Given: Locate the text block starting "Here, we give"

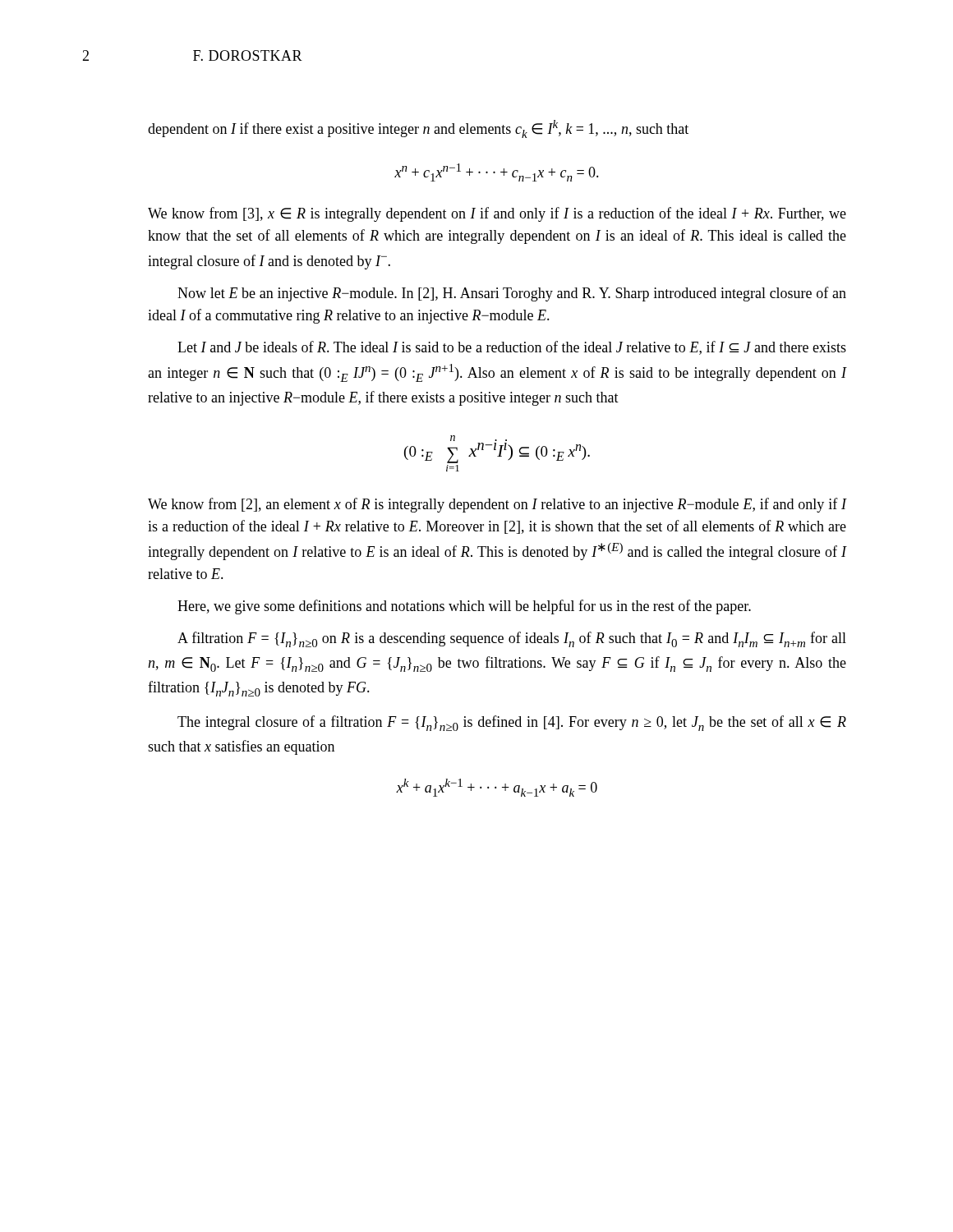Looking at the screenshot, I should click(497, 607).
